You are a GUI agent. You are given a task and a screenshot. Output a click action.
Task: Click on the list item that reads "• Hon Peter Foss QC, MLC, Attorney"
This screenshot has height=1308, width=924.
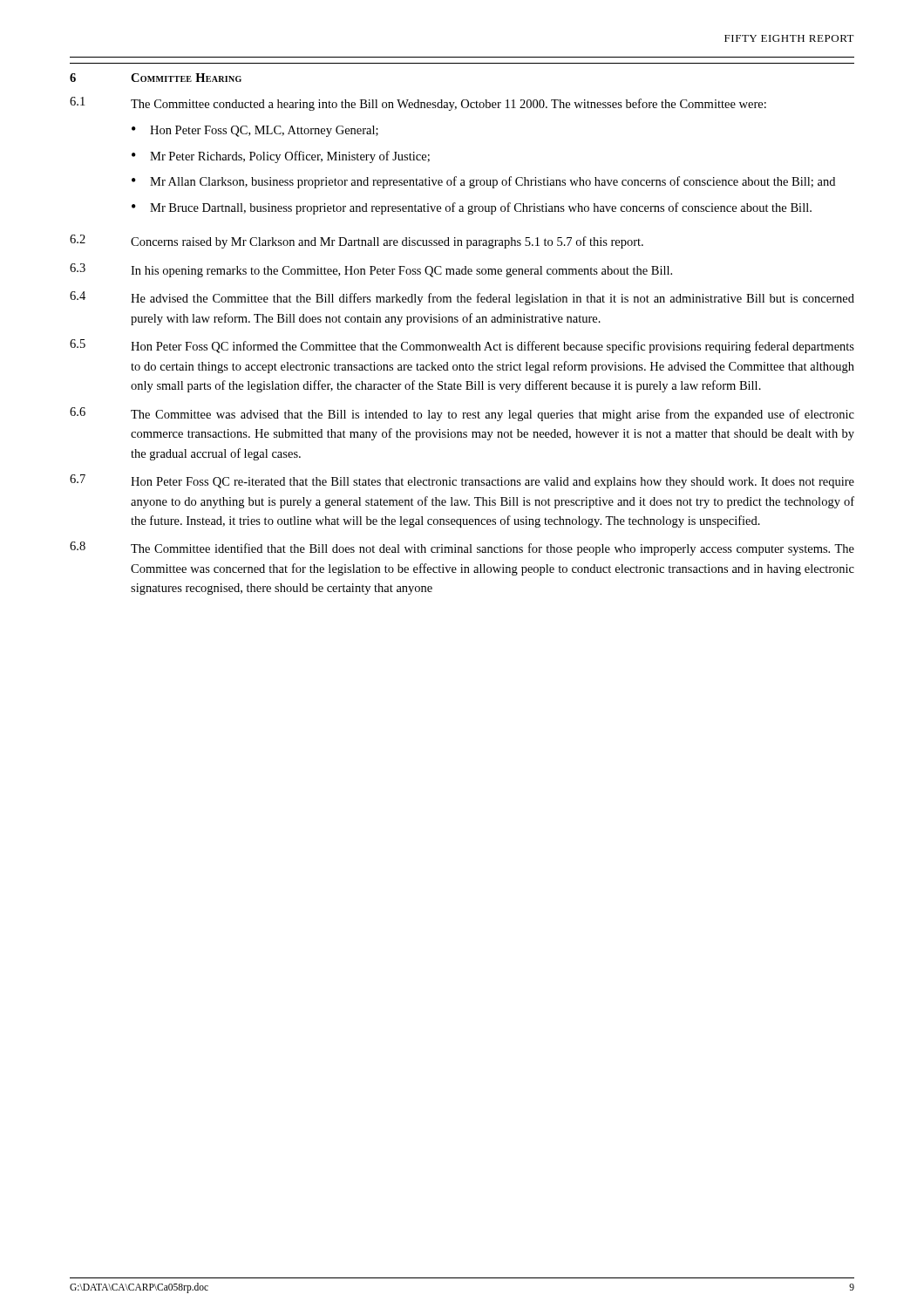pyautogui.click(x=255, y=131)
